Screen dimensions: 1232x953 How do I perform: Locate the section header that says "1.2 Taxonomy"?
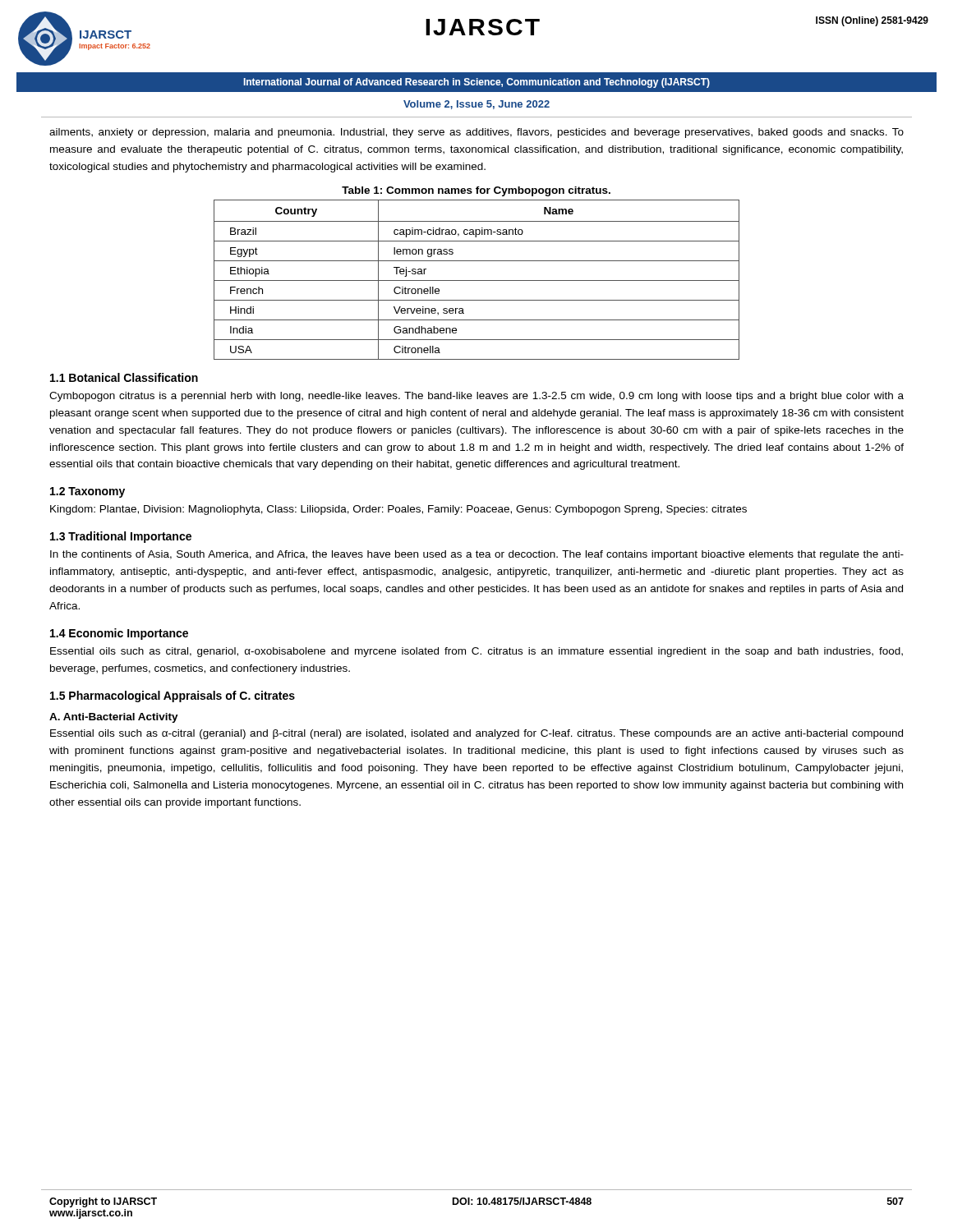click(87, 491)
